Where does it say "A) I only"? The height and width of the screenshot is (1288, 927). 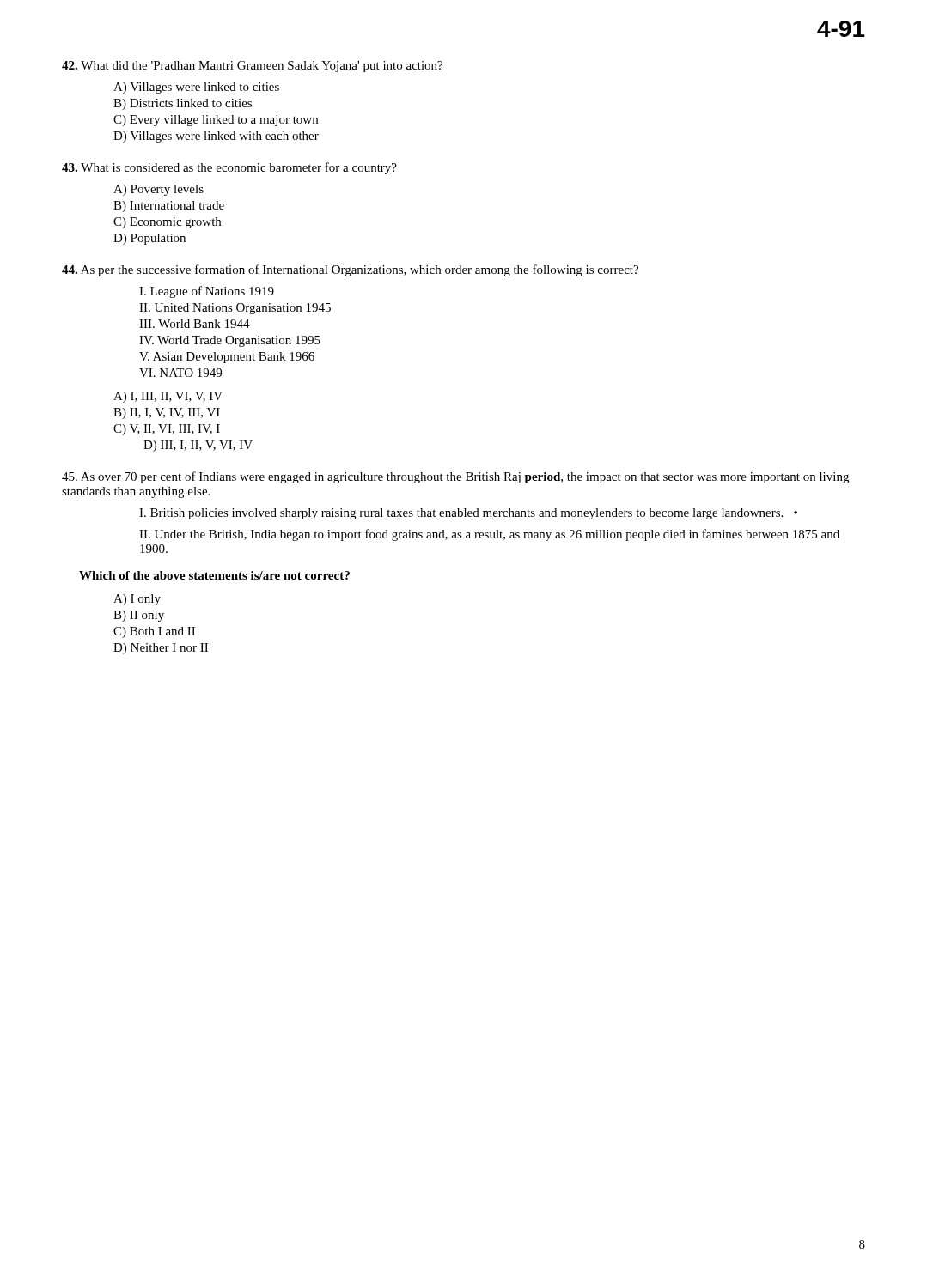[x=137, y=598]
